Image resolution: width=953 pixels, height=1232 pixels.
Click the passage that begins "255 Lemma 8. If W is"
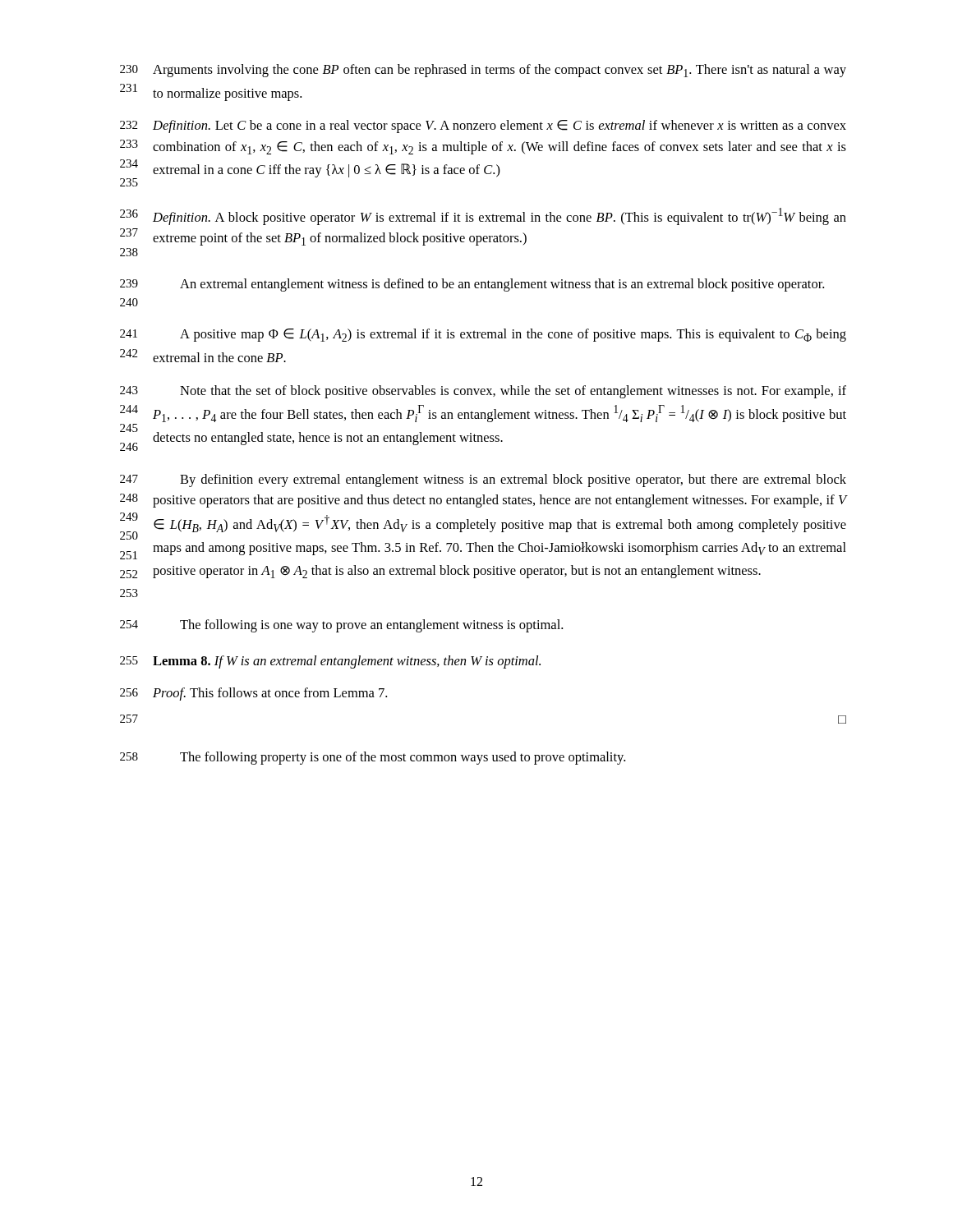click(x=476, y=661)
